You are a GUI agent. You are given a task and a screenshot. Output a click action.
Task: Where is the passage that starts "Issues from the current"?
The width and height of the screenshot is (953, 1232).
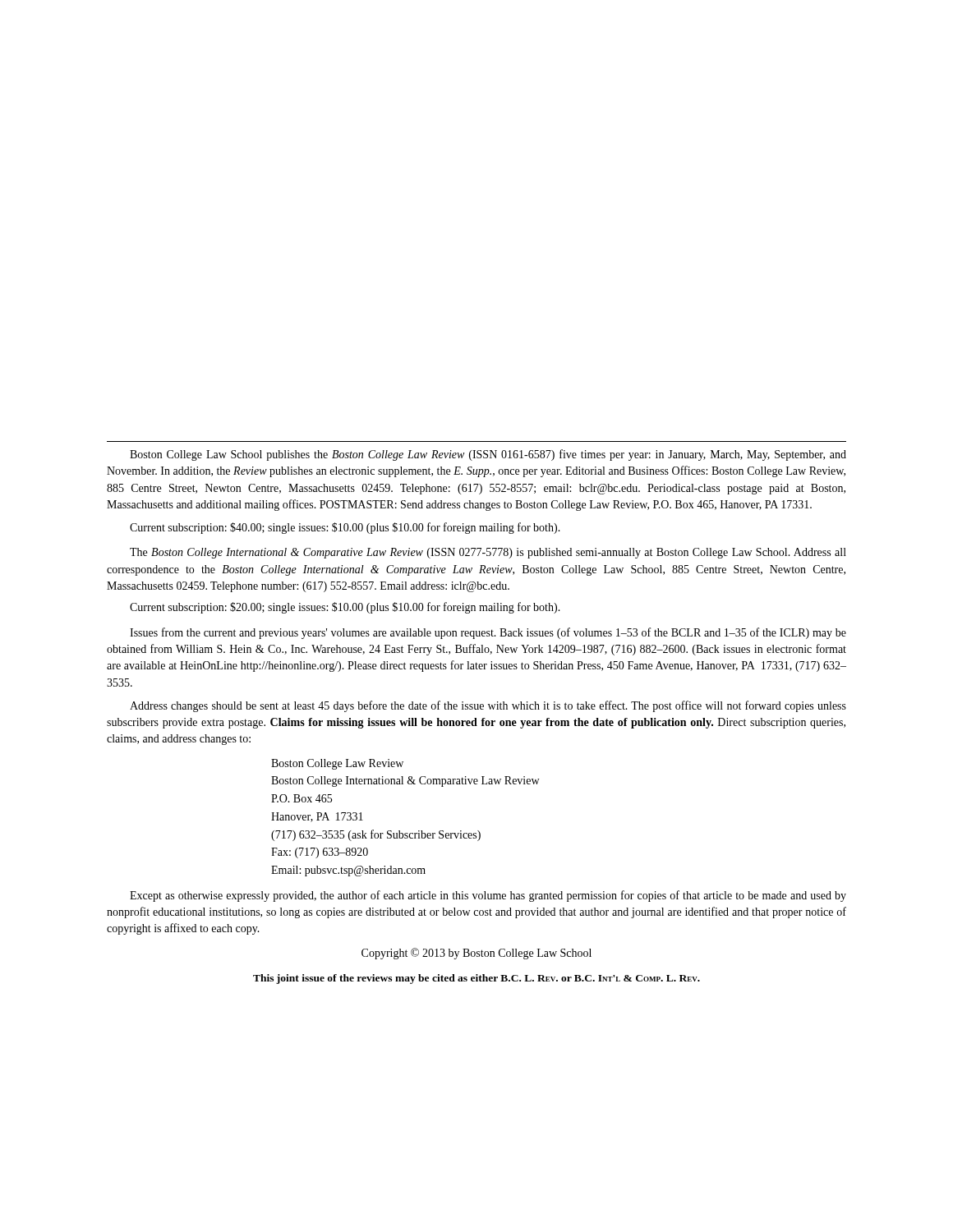coord(488,633)
